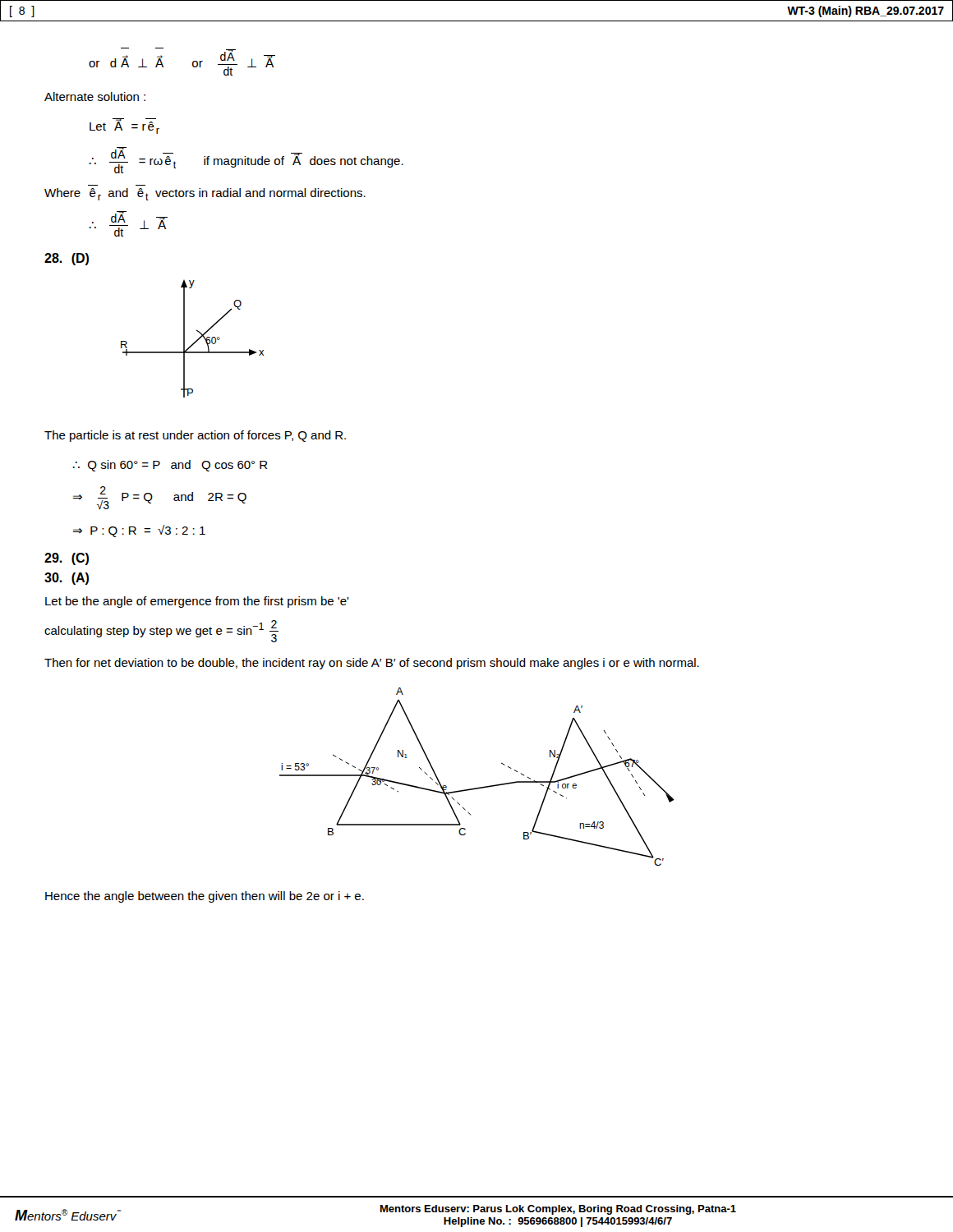Locate the region starting "calculating step by step we get"

click(162, 632)
